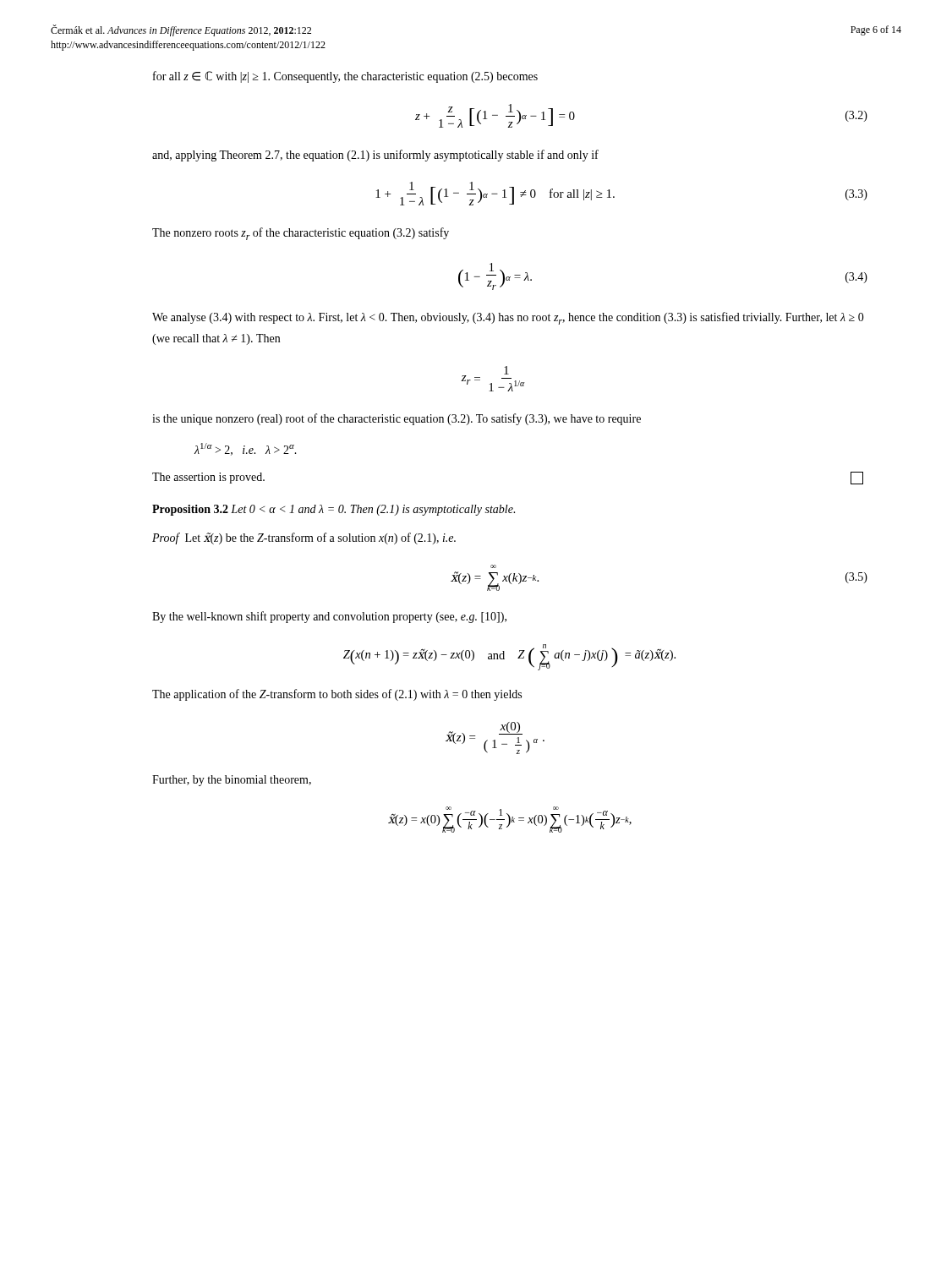The height and width of the screenshot is (1268, 952).
Task: Locate the formula that reads "zr = 1 1 −"
Action: point(495,379)
